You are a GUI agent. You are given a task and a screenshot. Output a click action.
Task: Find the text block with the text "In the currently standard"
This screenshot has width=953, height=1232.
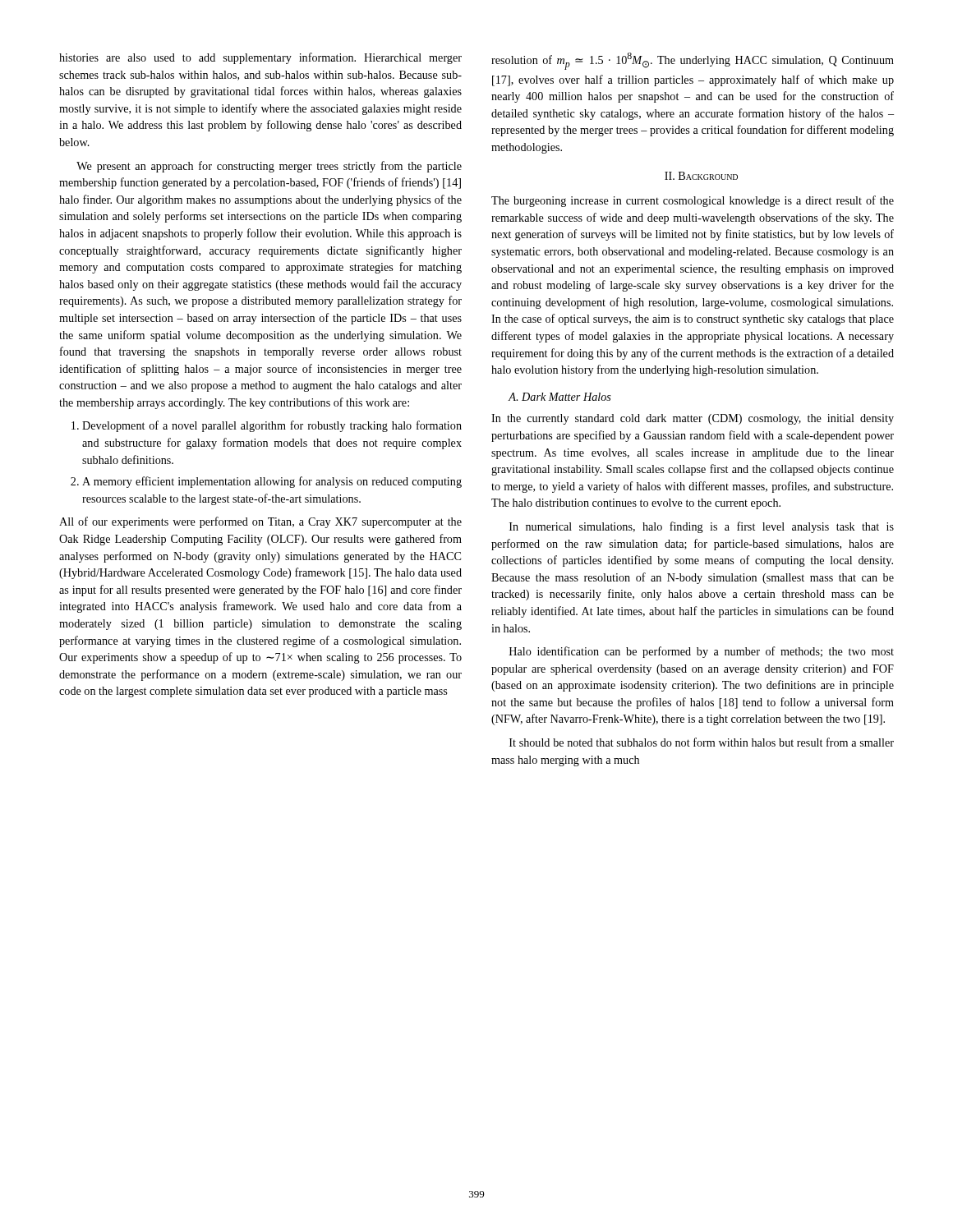693,461
